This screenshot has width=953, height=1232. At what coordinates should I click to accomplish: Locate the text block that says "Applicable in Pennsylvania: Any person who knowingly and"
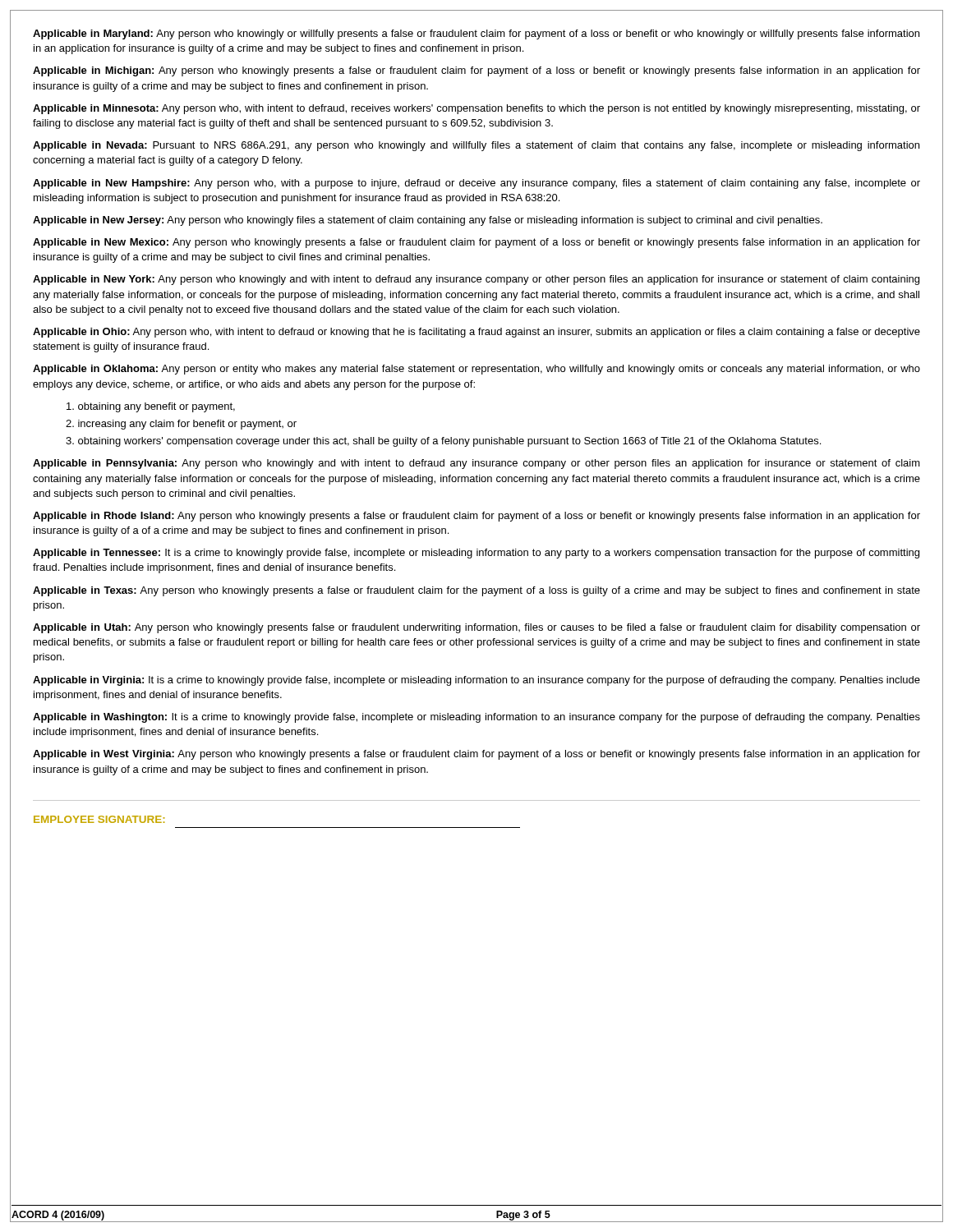pyautogui.click(x=476, y=478)
